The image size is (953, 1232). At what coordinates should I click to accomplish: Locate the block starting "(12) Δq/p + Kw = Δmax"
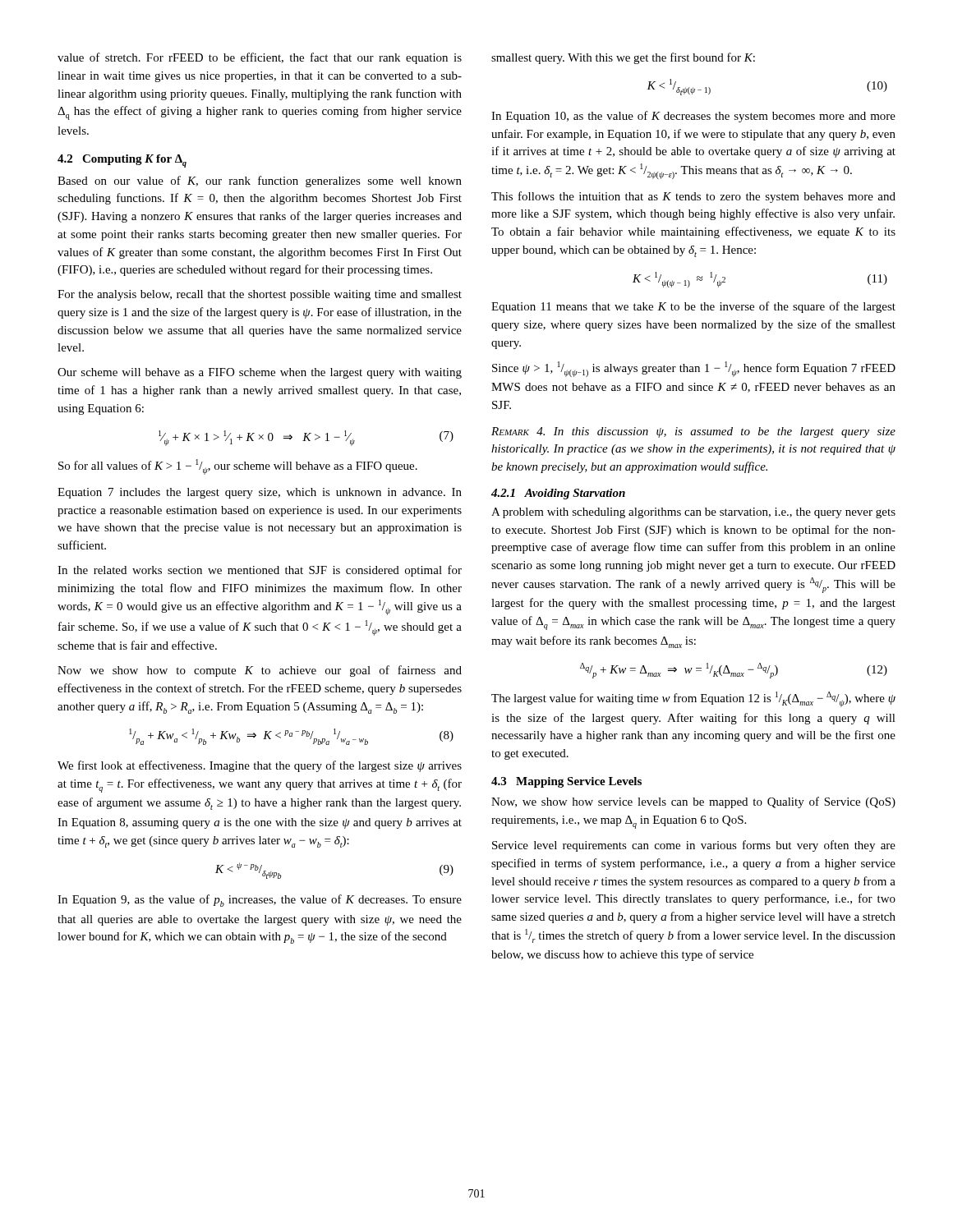tap(693, 670)
